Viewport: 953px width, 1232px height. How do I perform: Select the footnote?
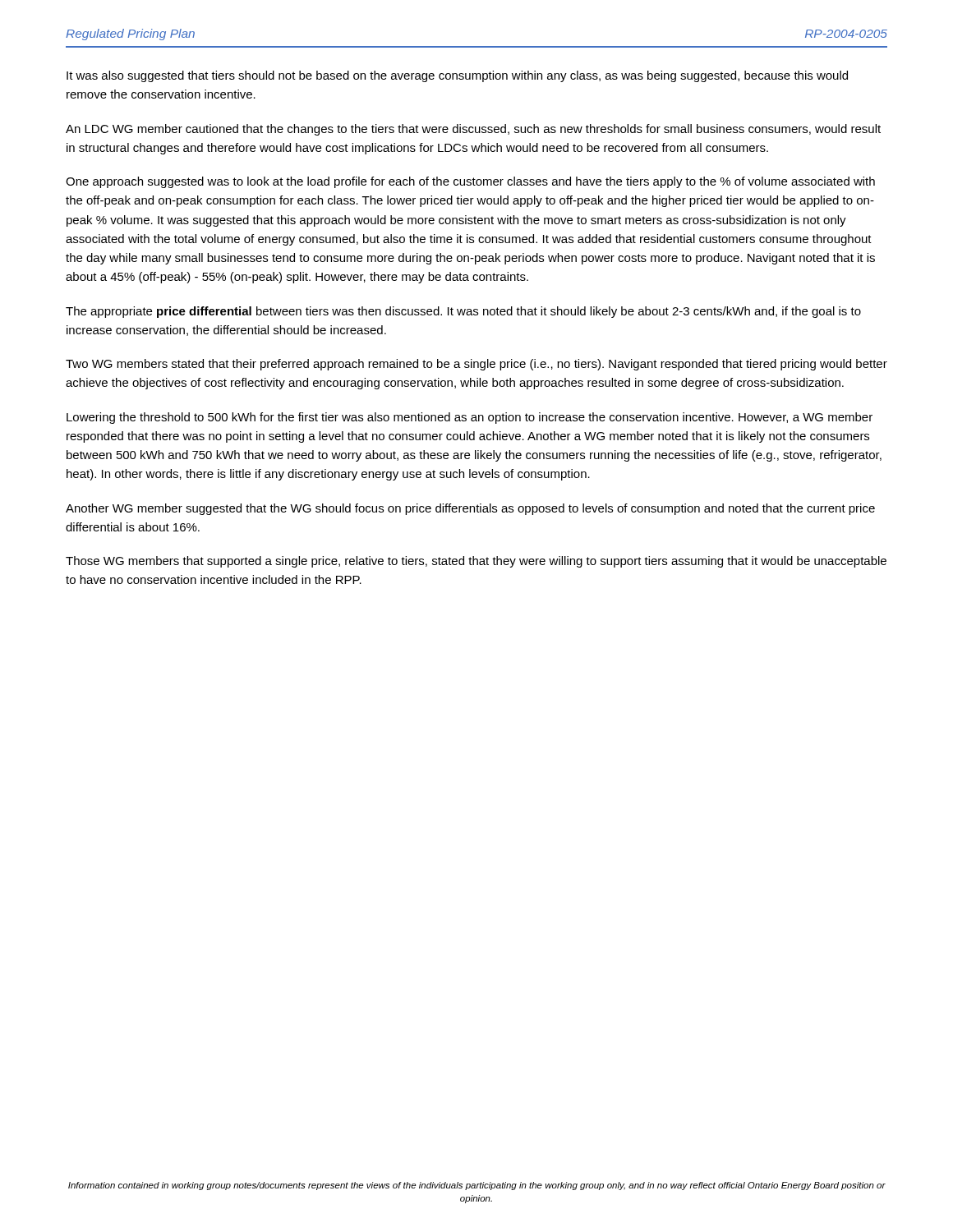pyautogui.click(x=476, y=1192)
